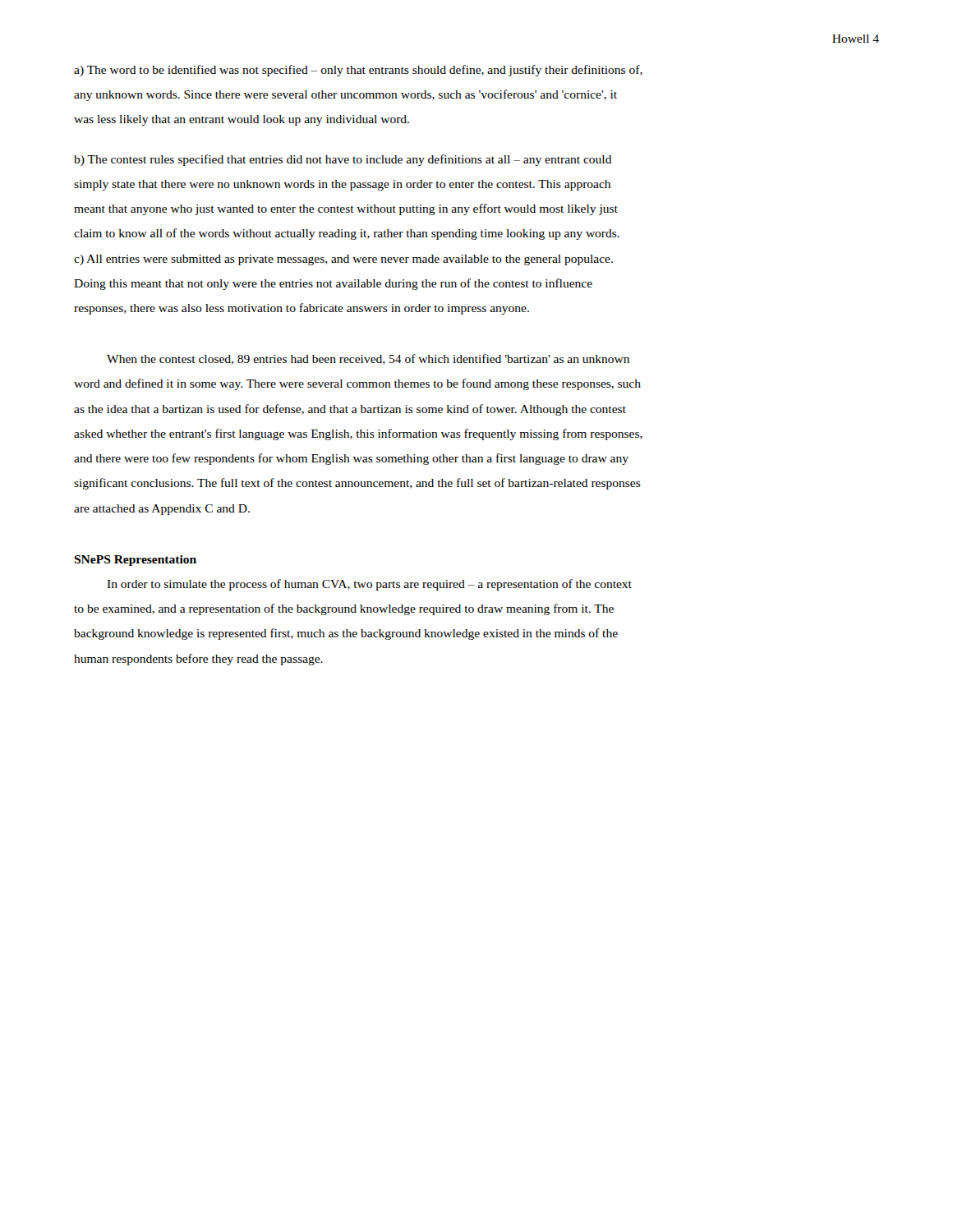The height and width of the screenshot is (1232, 953).
Task: Click on the text block starting "a) The word to be identified was"
Action: tap(476, 95)
